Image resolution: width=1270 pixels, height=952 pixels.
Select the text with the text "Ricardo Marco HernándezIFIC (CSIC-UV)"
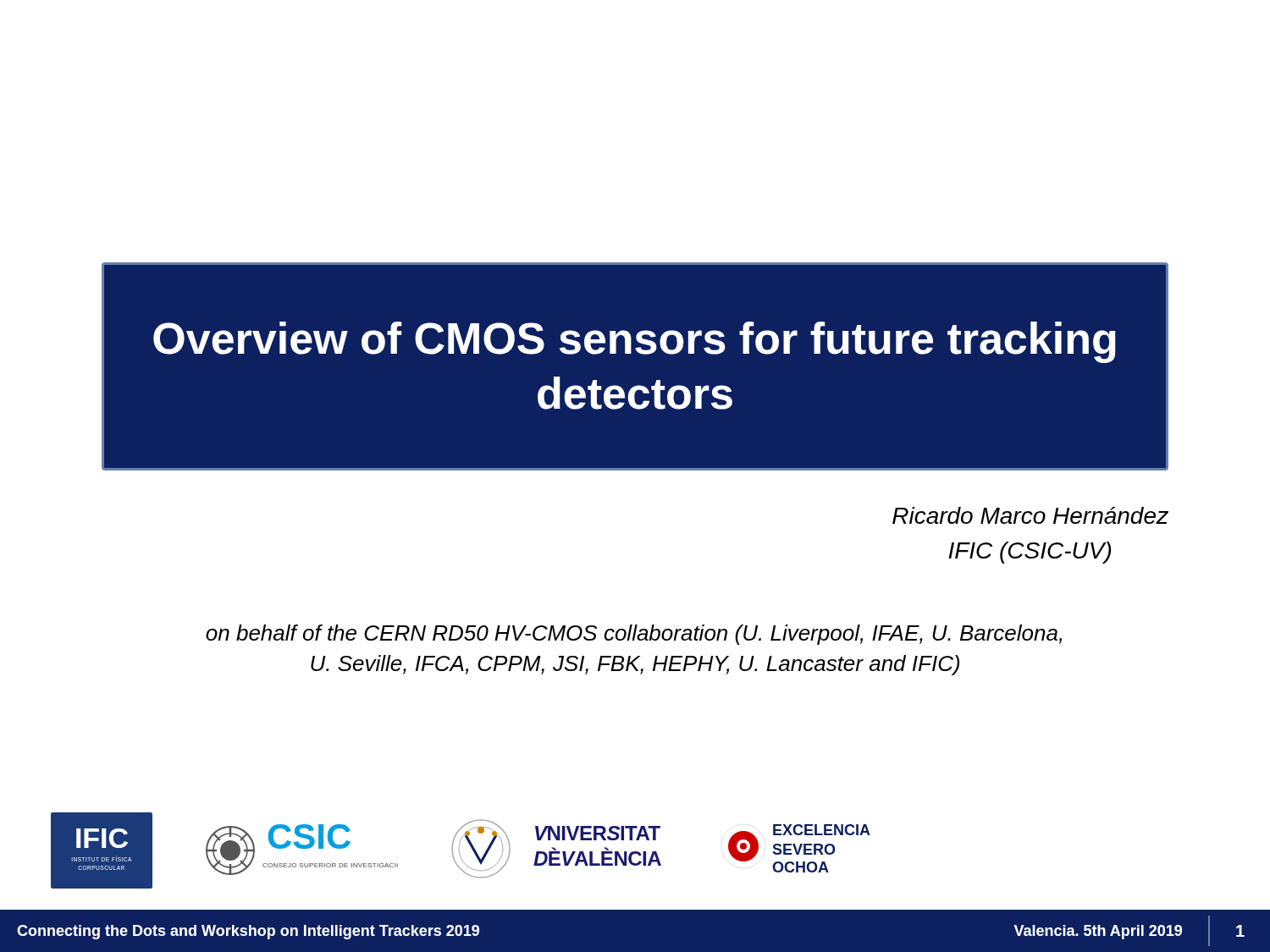[1030, 533]
